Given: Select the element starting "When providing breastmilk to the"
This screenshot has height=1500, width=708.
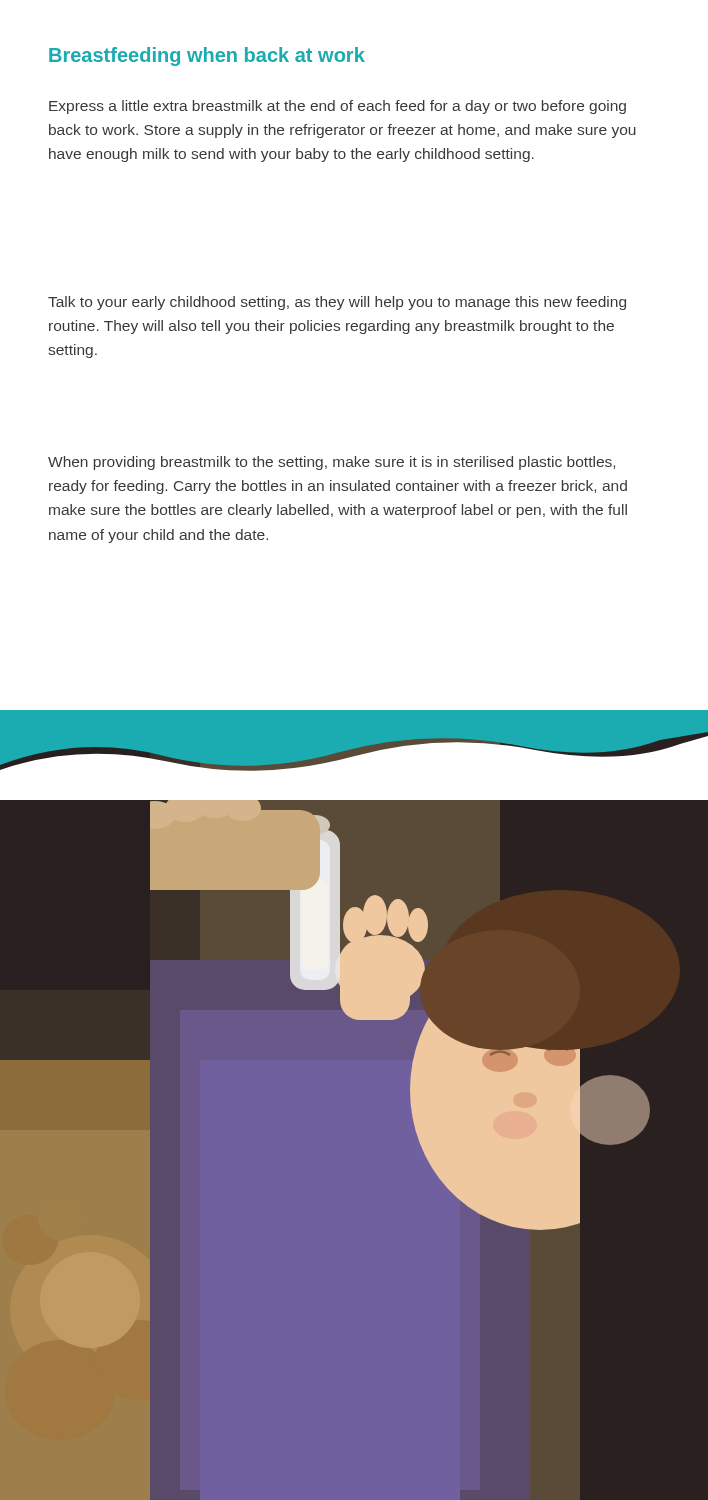Looking at the screenshot, I should (x=338, y=498).
